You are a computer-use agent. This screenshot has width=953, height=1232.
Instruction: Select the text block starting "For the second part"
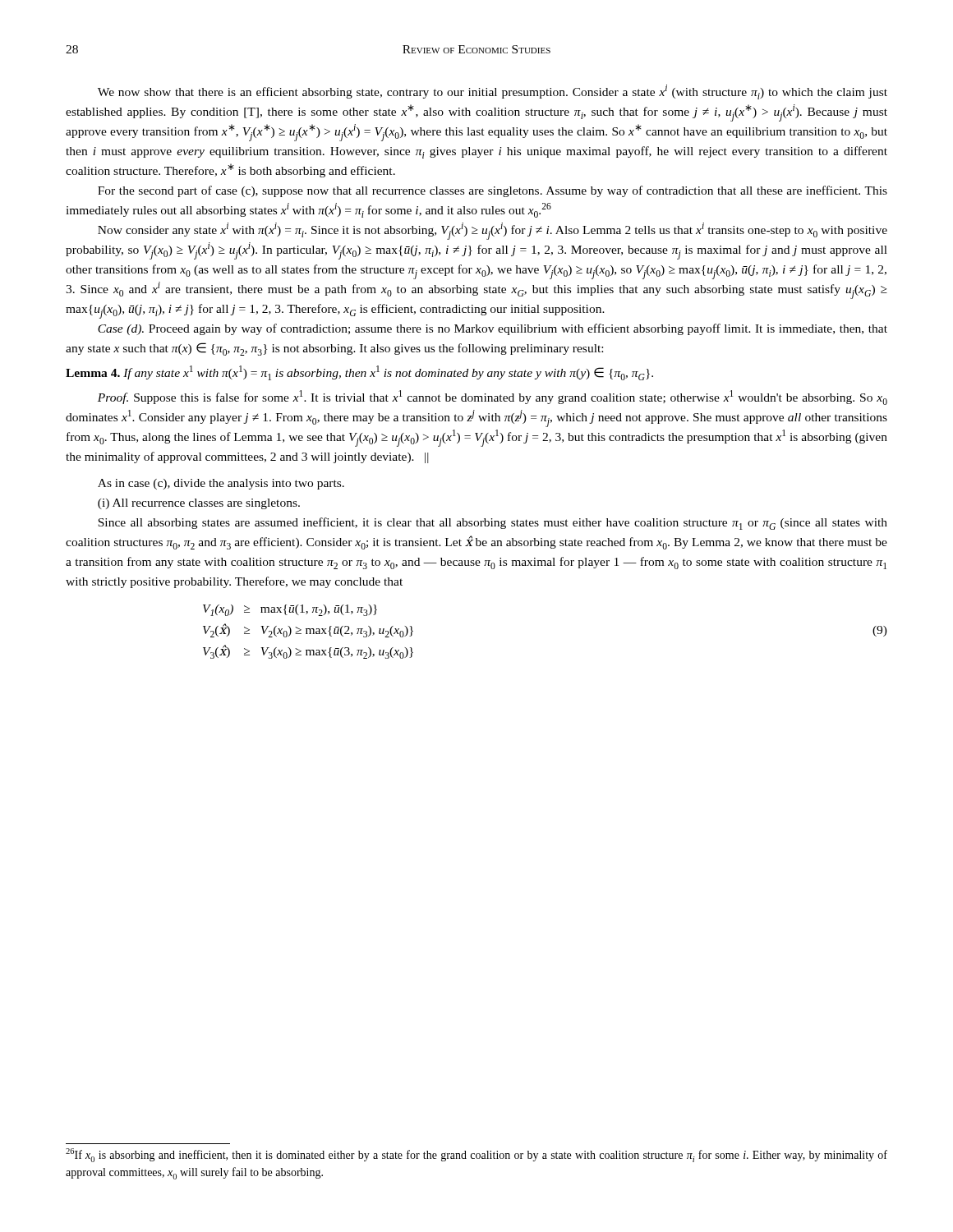[x=476, y=200]
